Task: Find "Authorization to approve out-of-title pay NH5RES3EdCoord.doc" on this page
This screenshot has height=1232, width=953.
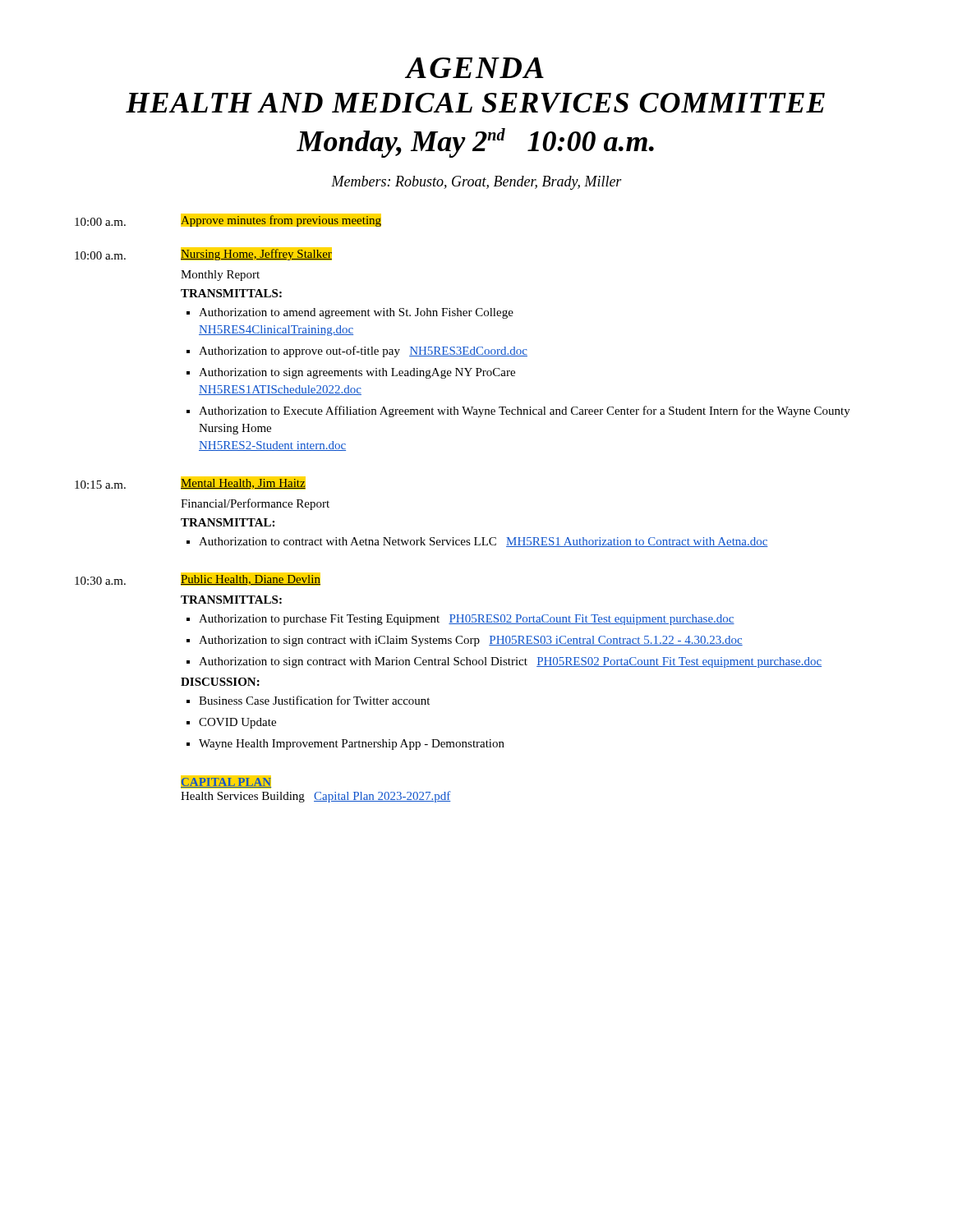Action: [x=363, y=351]
